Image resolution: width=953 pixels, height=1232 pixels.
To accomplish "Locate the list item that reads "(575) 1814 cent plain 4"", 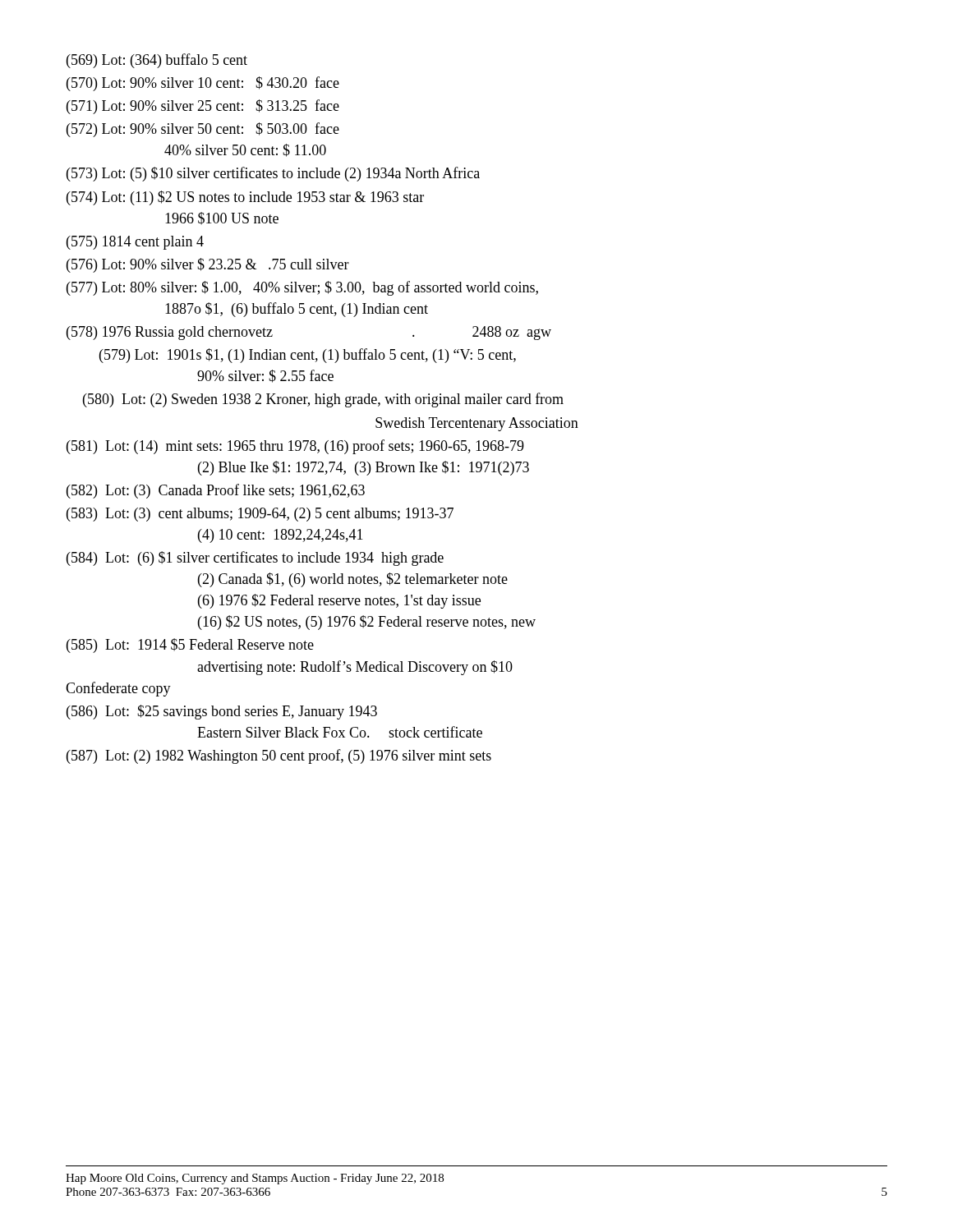I will point(135,241).
